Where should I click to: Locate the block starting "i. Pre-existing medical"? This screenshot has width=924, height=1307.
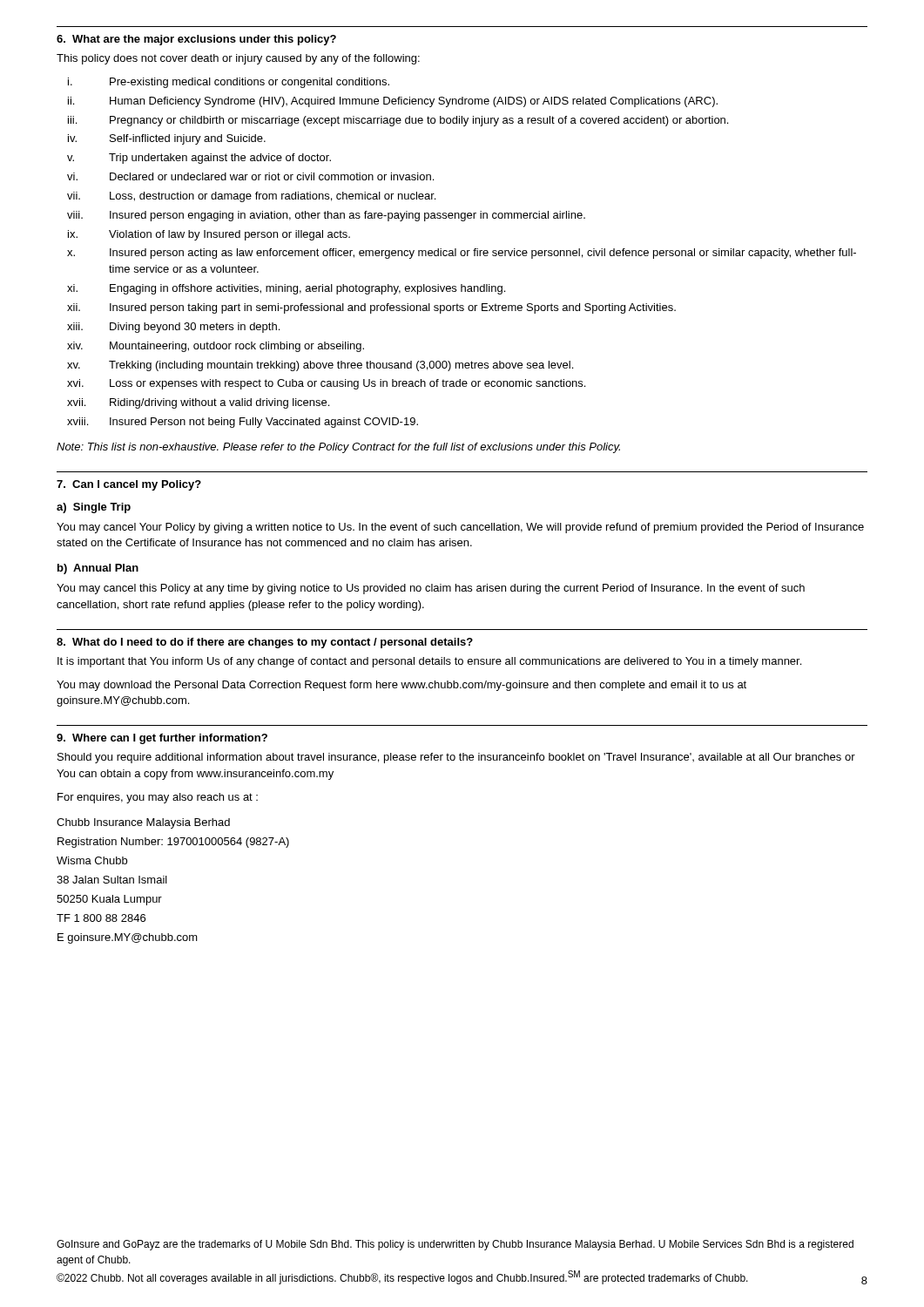click(229, 83)
